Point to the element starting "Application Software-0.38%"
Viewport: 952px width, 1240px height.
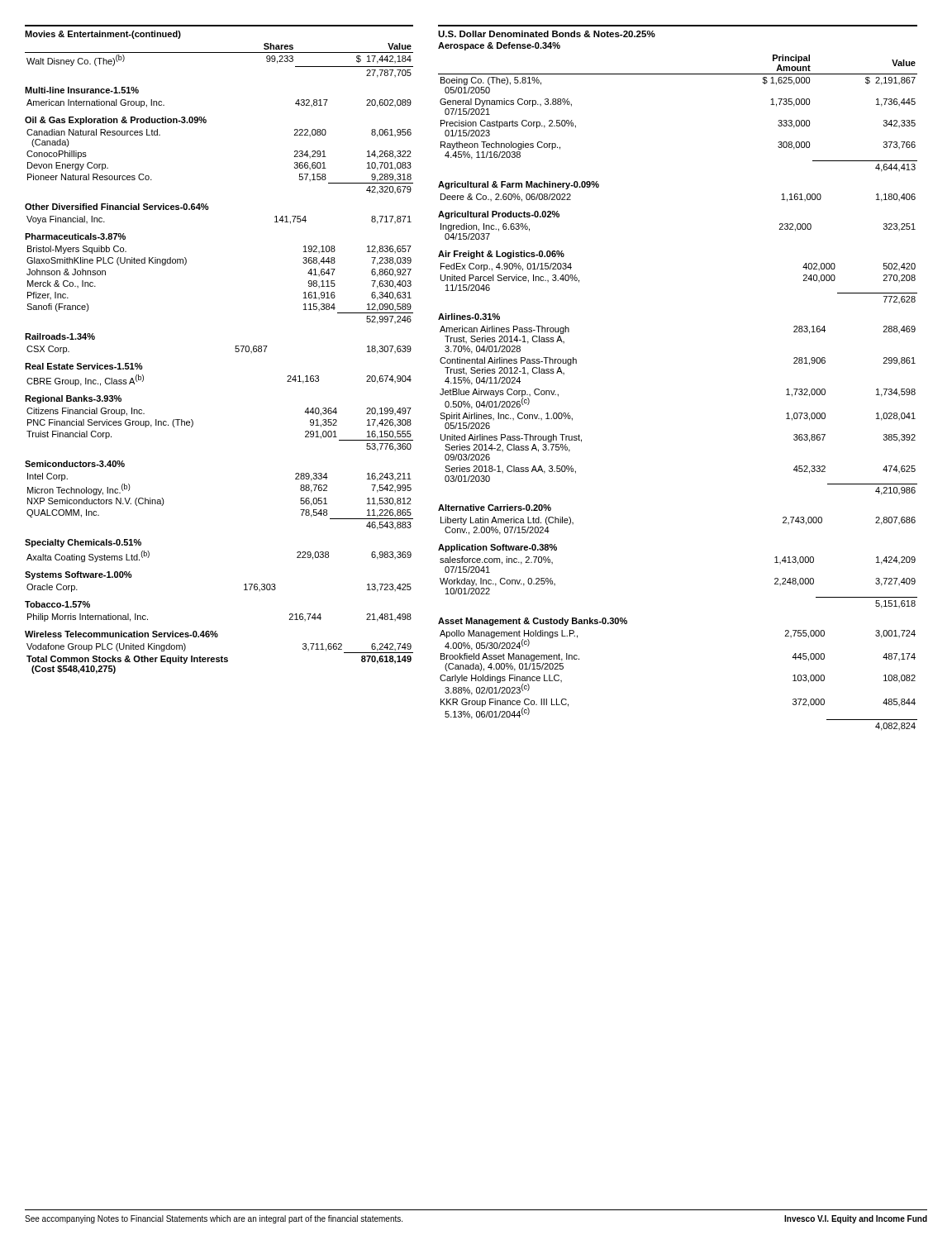tap(498, 547)
